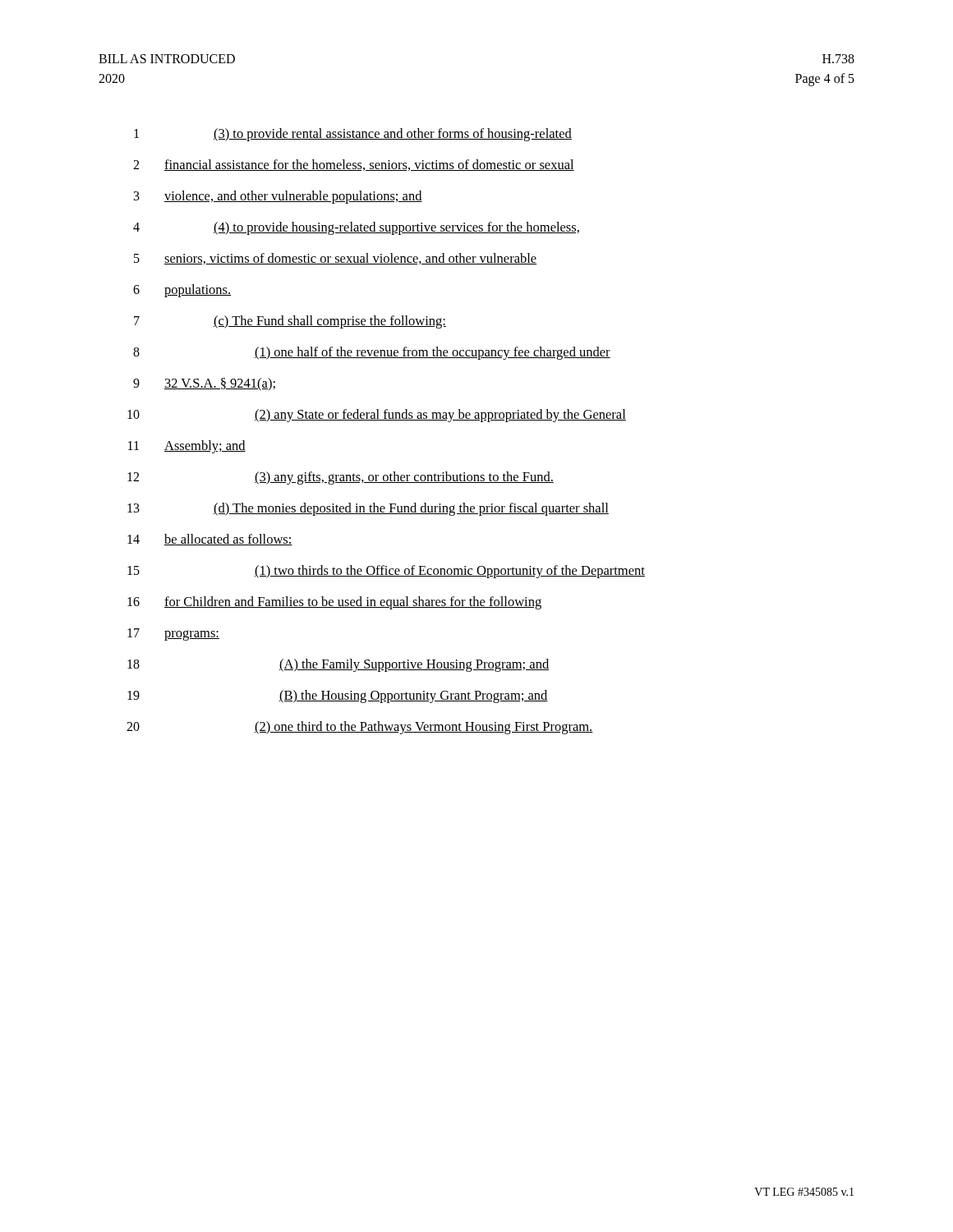Screen dimensions: 1232x953
Task: Point to the region starting "14 be allocated as follows:"
Action: click(x=210, y=540)
